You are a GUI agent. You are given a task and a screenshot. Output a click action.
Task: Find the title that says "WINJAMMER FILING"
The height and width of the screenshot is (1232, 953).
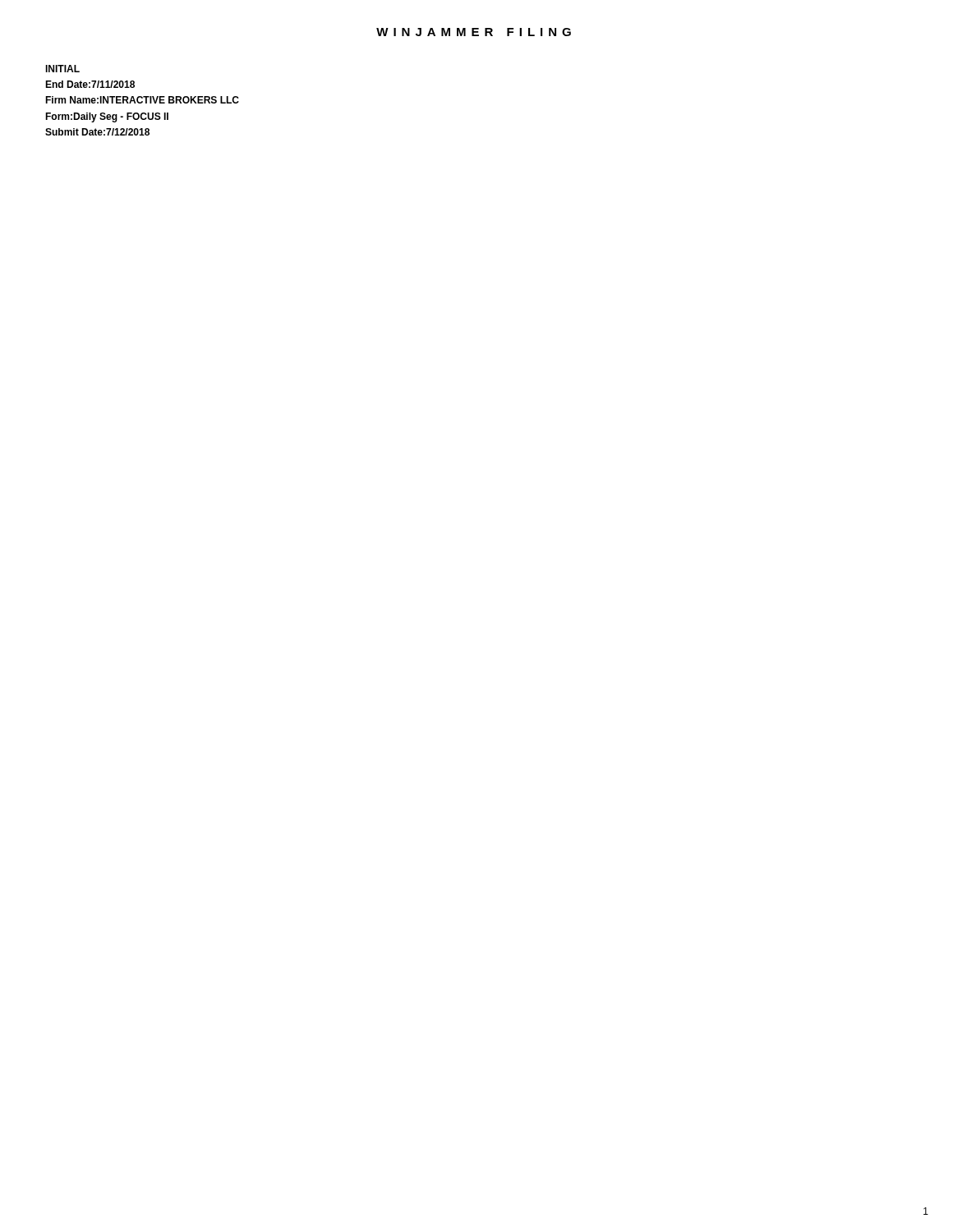click(x=476, y=32)
